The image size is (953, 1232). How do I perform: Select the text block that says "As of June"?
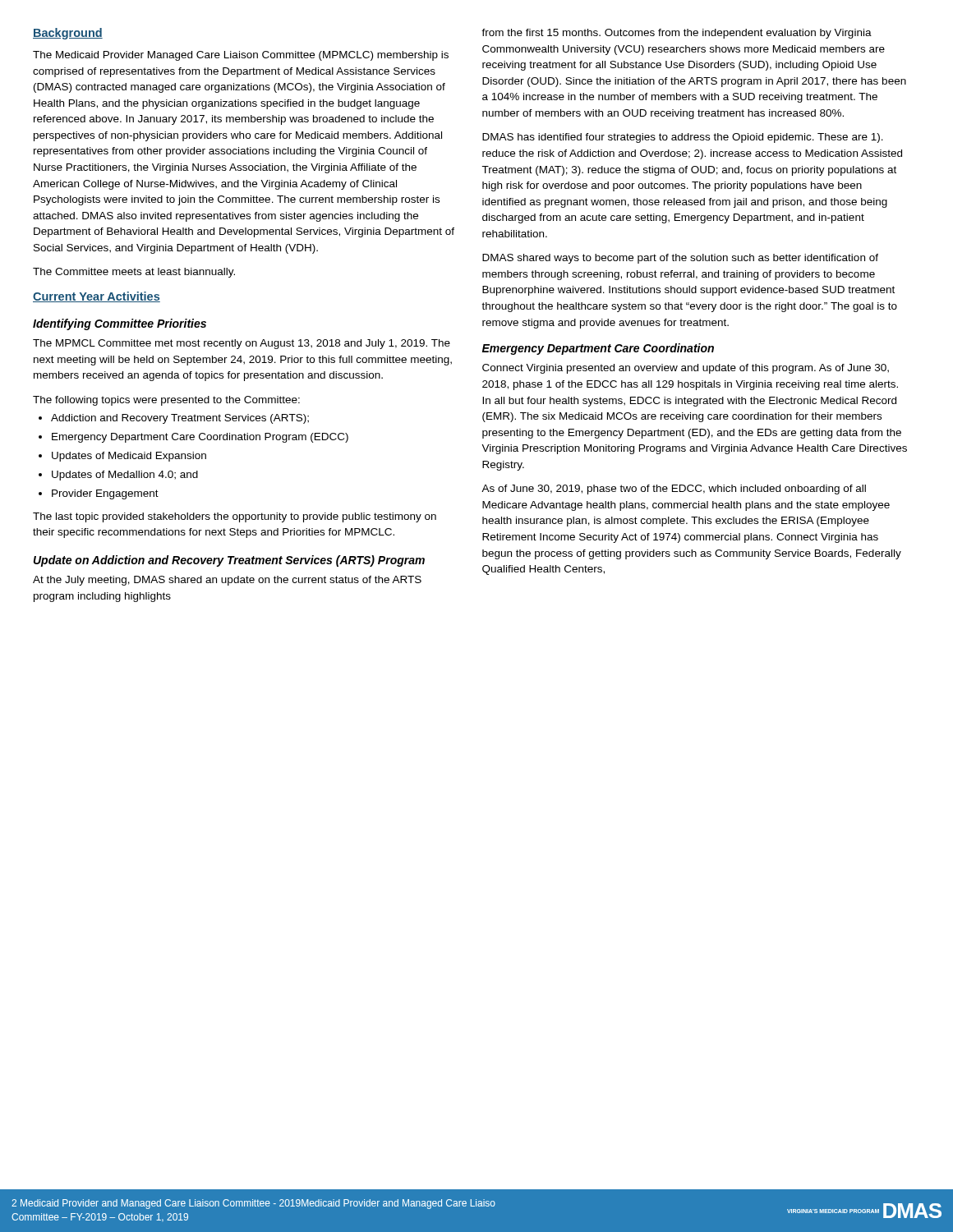tap(695, 529)
